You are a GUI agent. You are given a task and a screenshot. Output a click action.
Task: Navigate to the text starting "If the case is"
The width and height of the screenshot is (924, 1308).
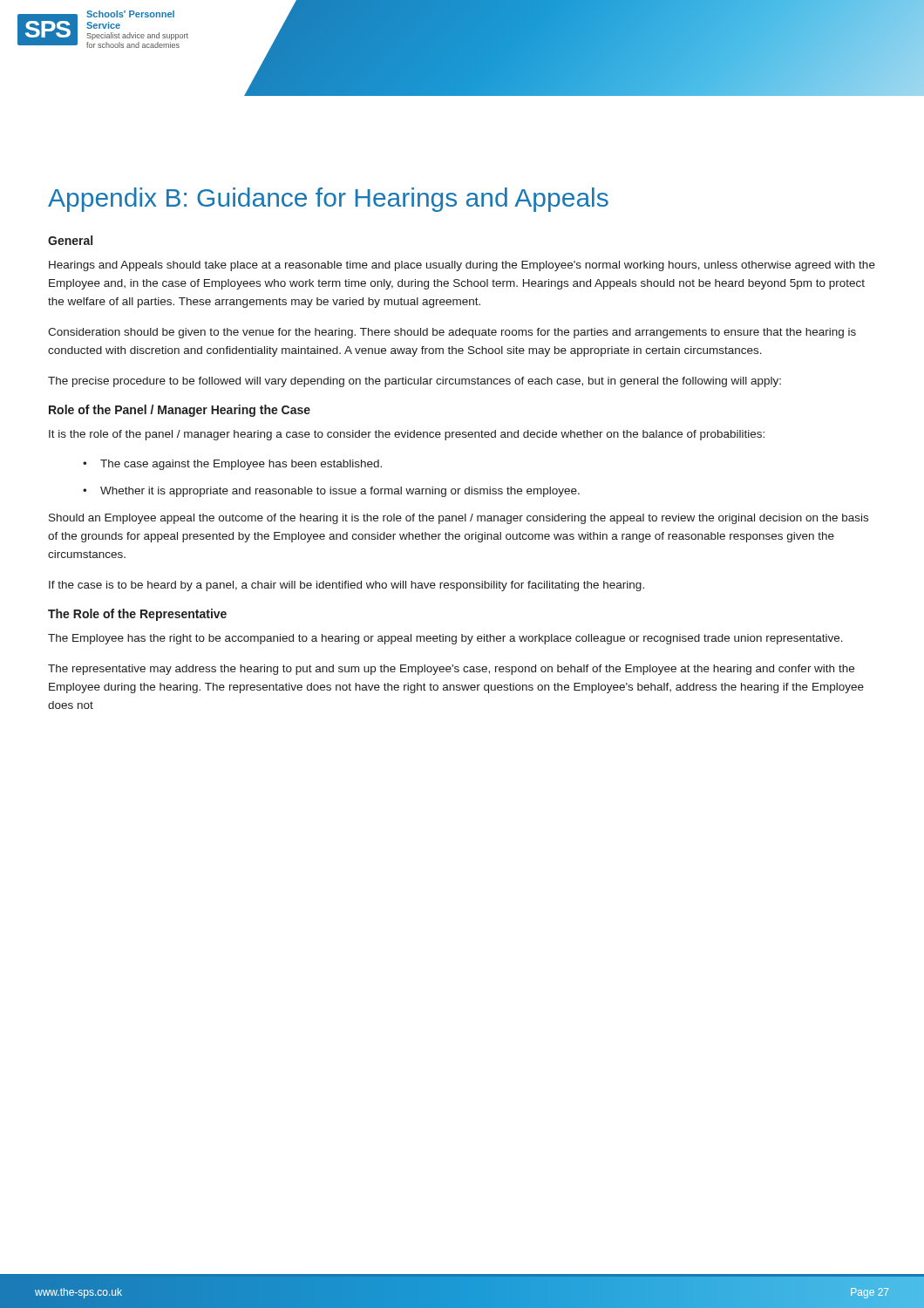pyautogui.click(x=347, y=585)
